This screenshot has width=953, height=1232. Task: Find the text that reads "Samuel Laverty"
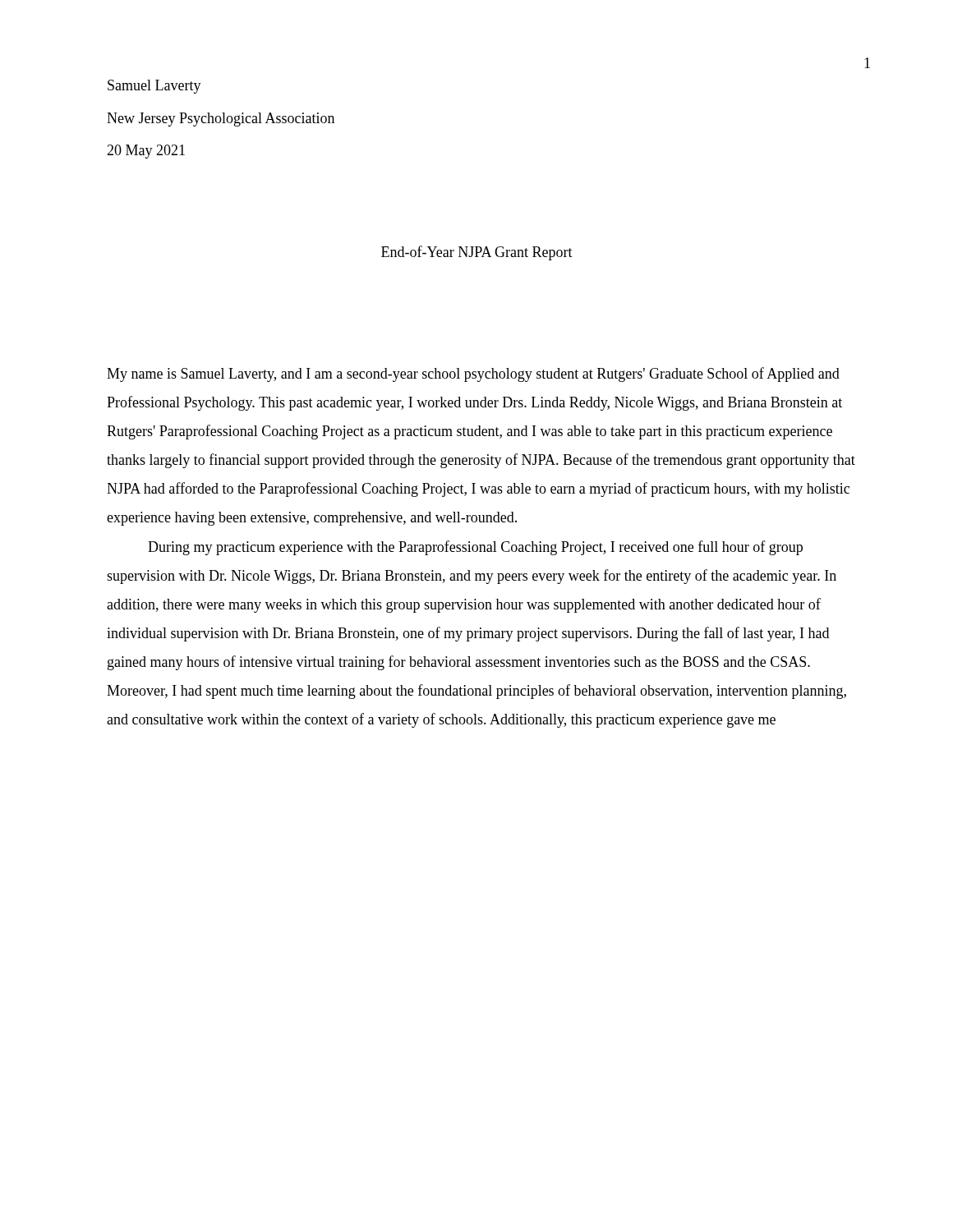pos(154,85)
